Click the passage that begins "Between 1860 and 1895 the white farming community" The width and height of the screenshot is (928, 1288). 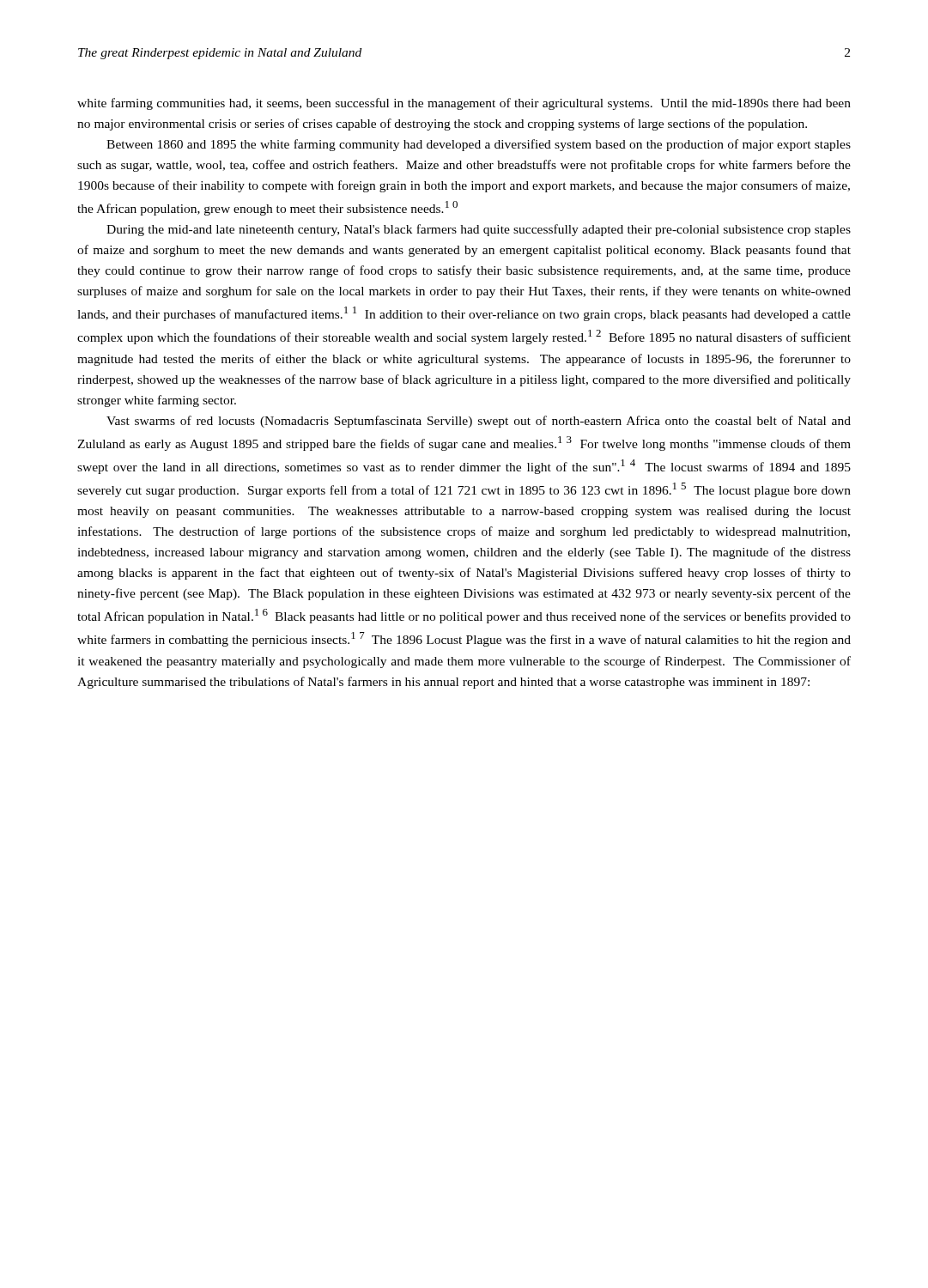coord(464,177)
